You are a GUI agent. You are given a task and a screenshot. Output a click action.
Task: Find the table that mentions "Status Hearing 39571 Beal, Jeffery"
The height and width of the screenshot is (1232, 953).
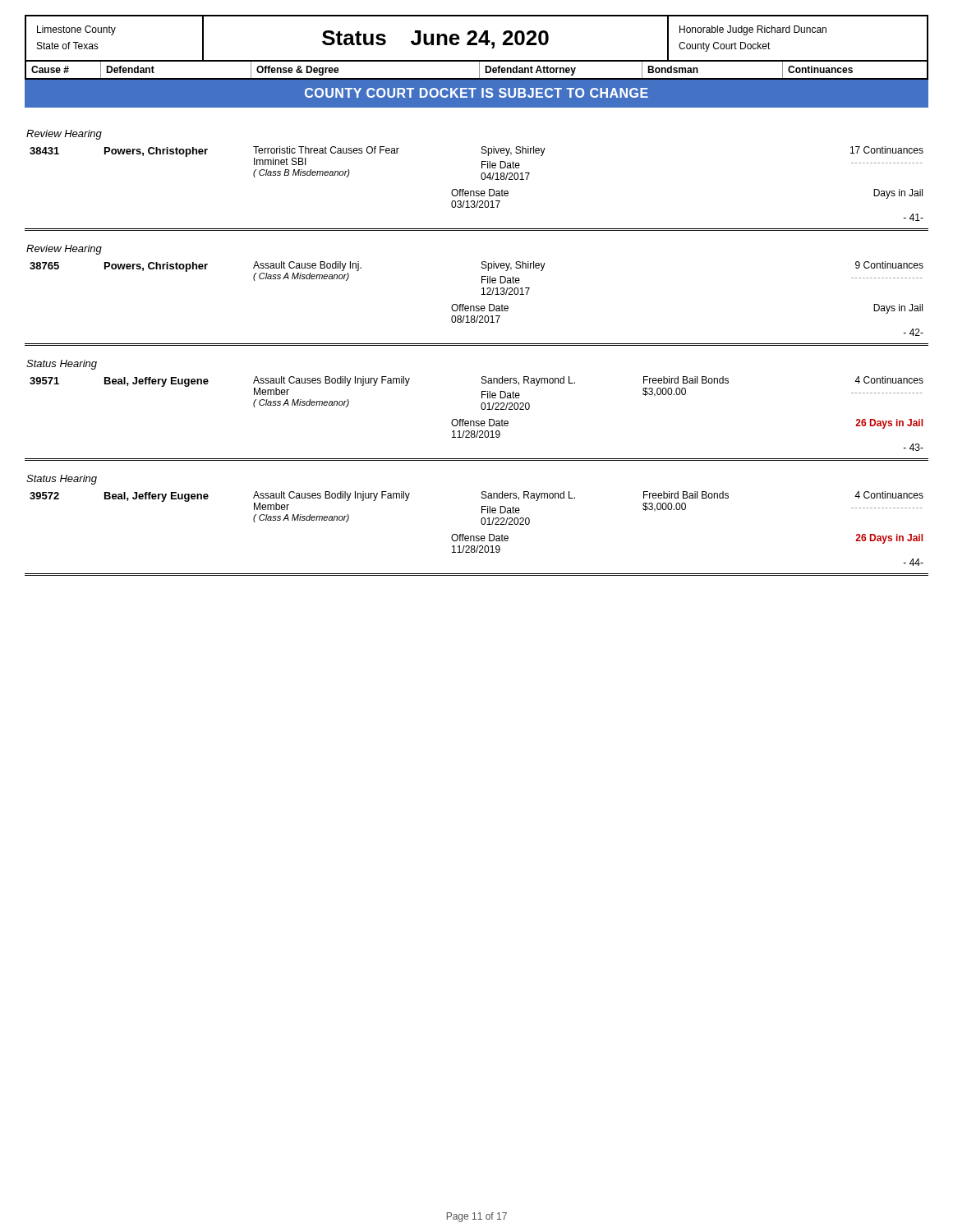(x=476, y=409)
